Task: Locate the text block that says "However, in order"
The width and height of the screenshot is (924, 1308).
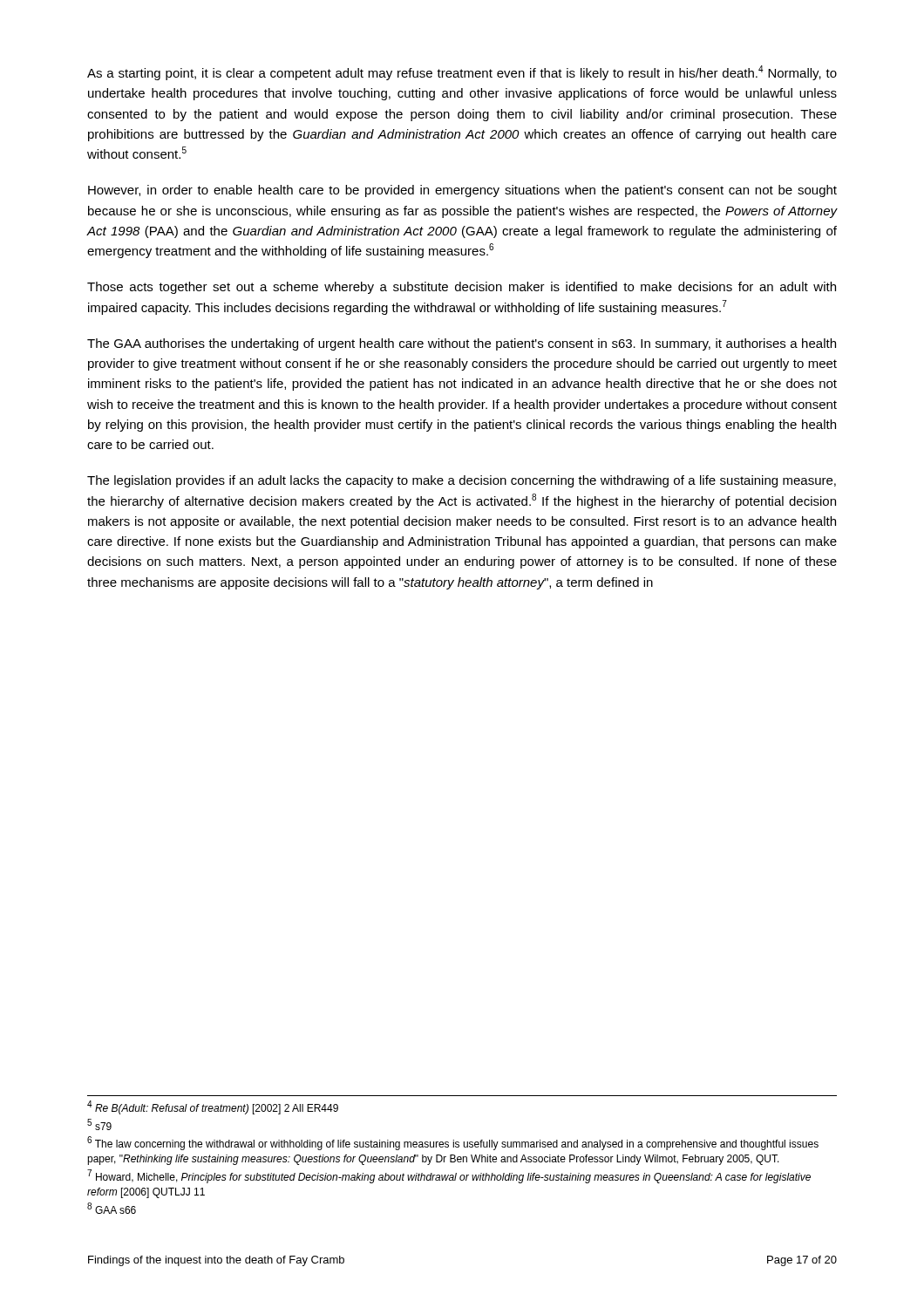Action: click(x=462, y=220)
